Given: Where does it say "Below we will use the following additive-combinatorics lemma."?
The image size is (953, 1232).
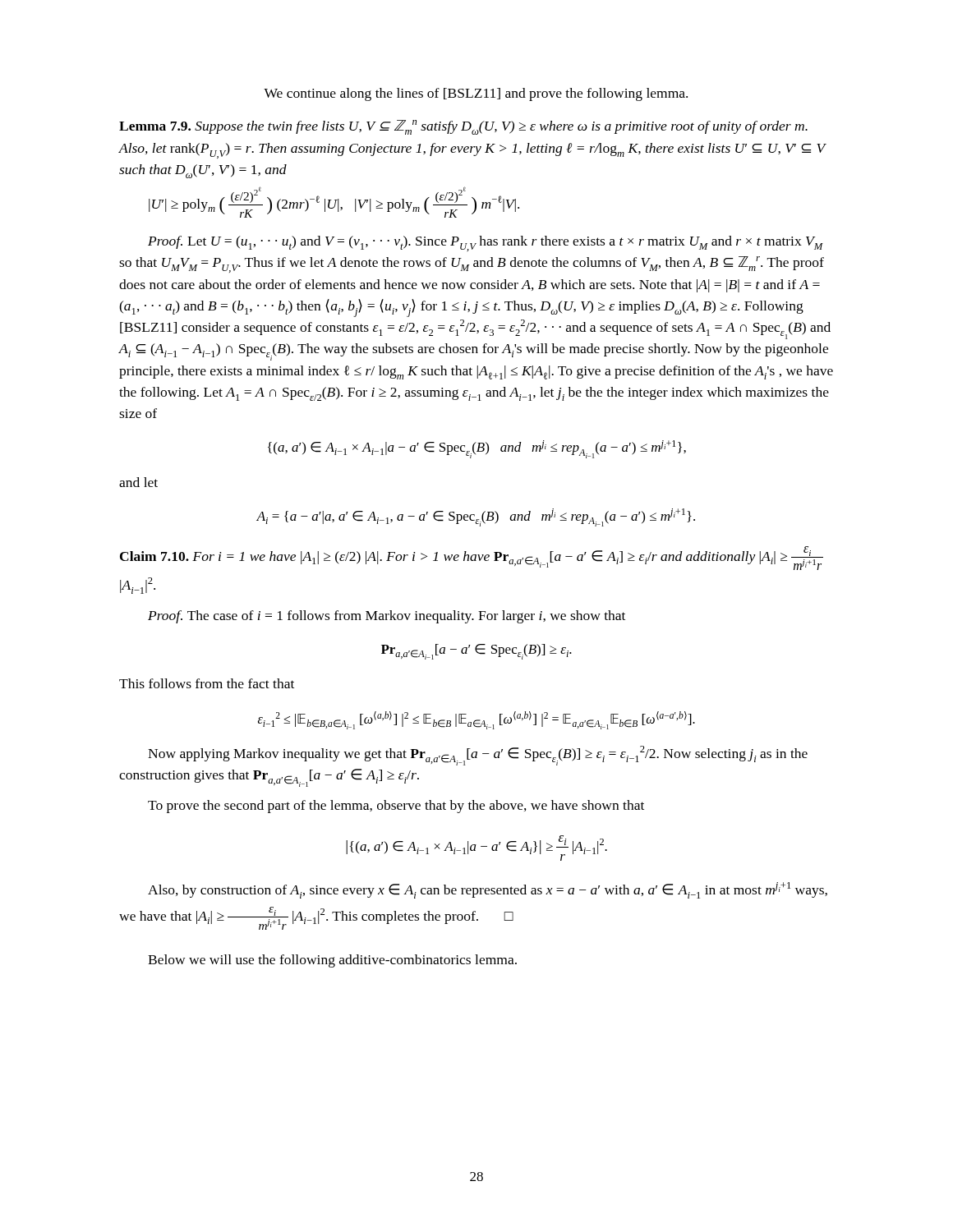Looking at the screenshot, I should [333, 960].
